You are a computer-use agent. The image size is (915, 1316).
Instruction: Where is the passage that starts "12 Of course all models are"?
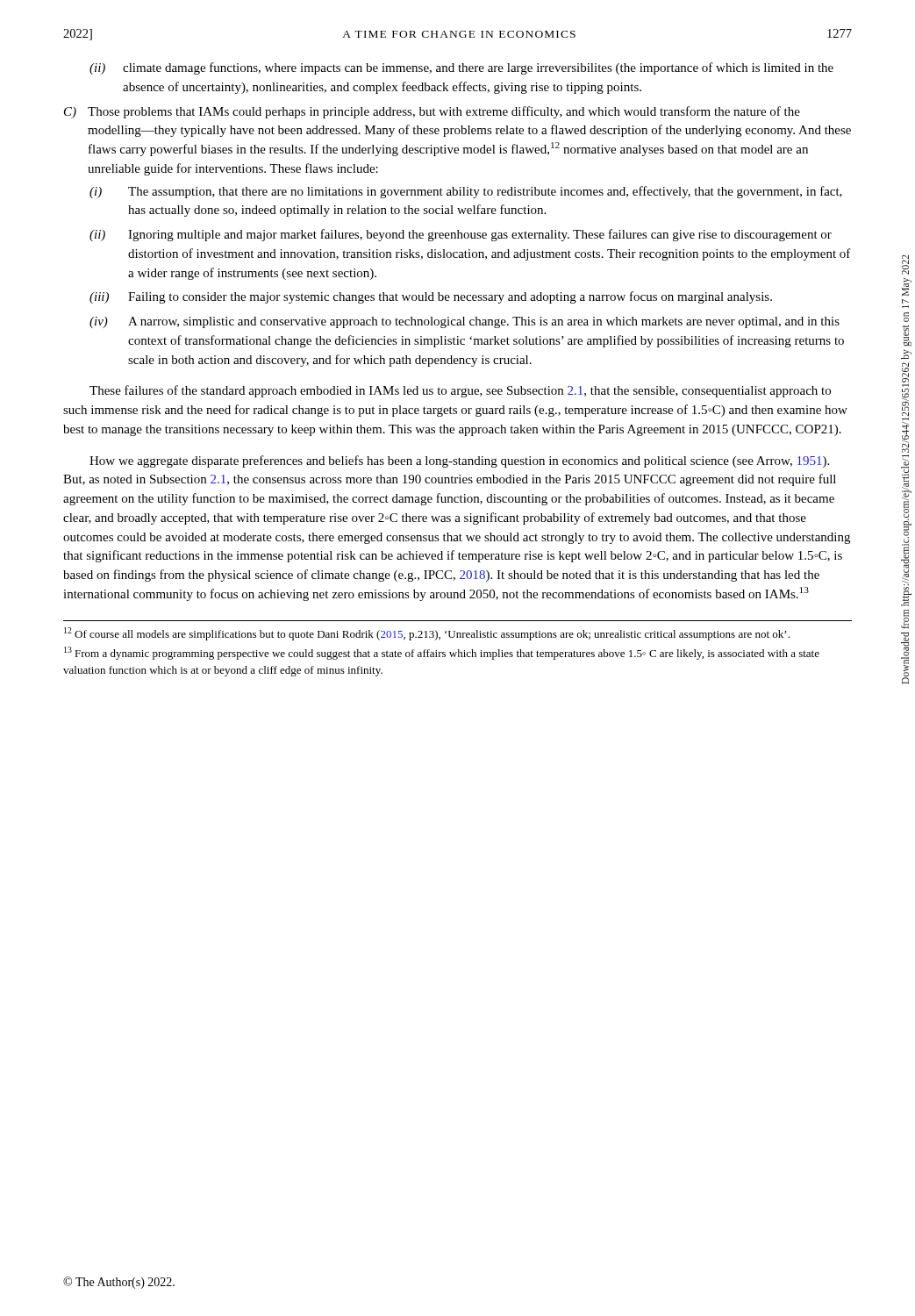point(427,633)
